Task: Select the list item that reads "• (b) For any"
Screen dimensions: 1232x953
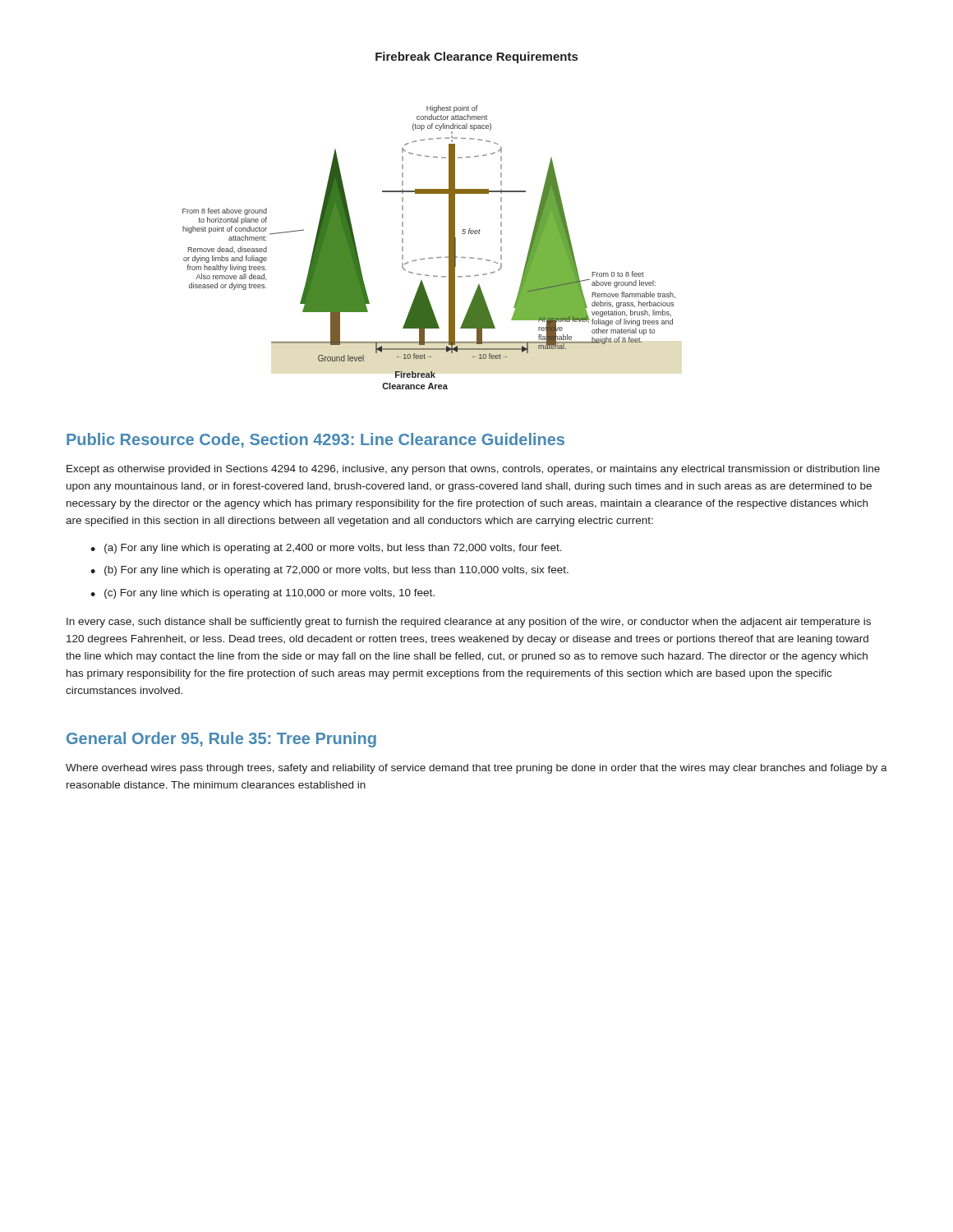Action: (330, 572)
